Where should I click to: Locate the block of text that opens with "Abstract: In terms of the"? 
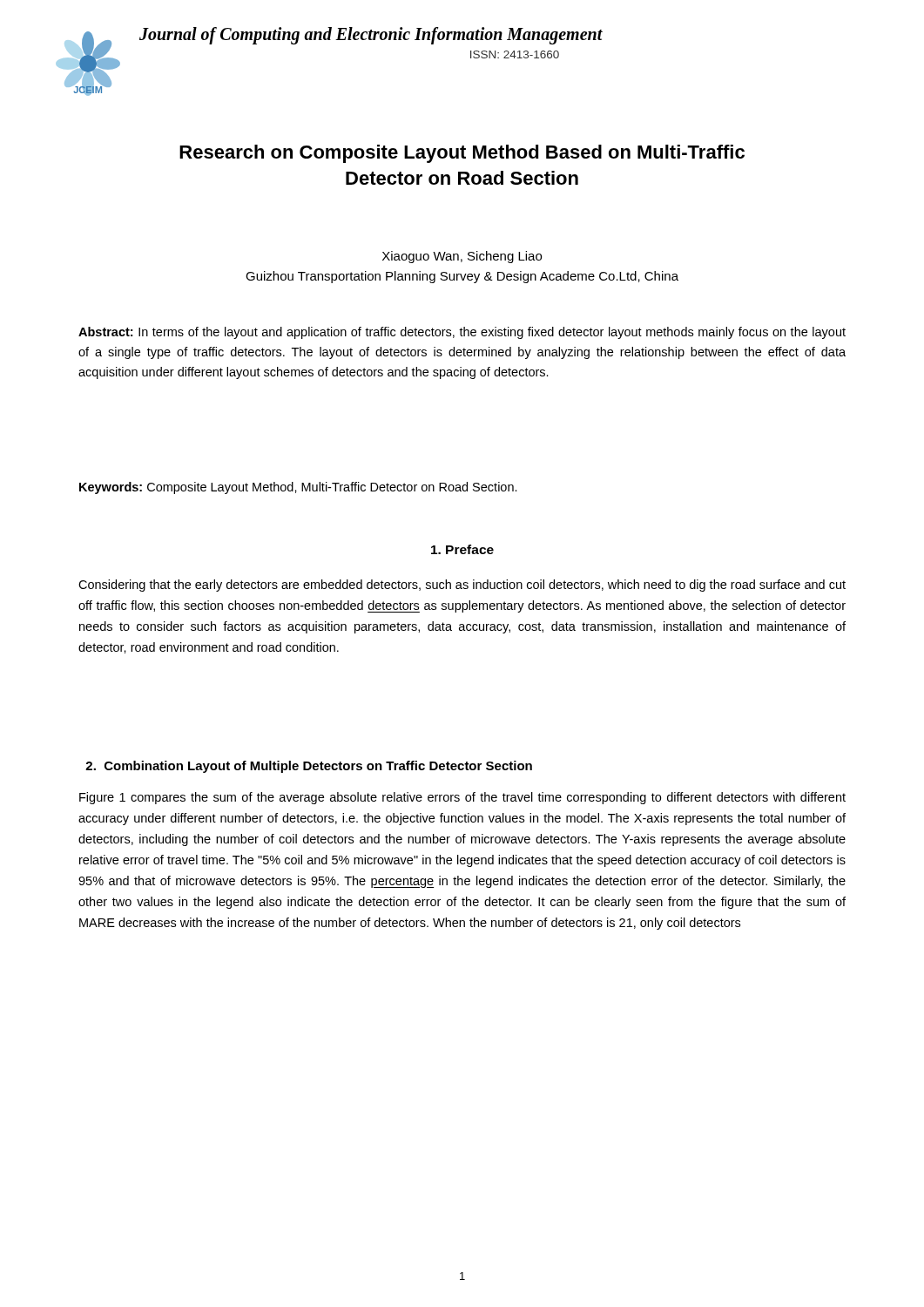point(462,352)
